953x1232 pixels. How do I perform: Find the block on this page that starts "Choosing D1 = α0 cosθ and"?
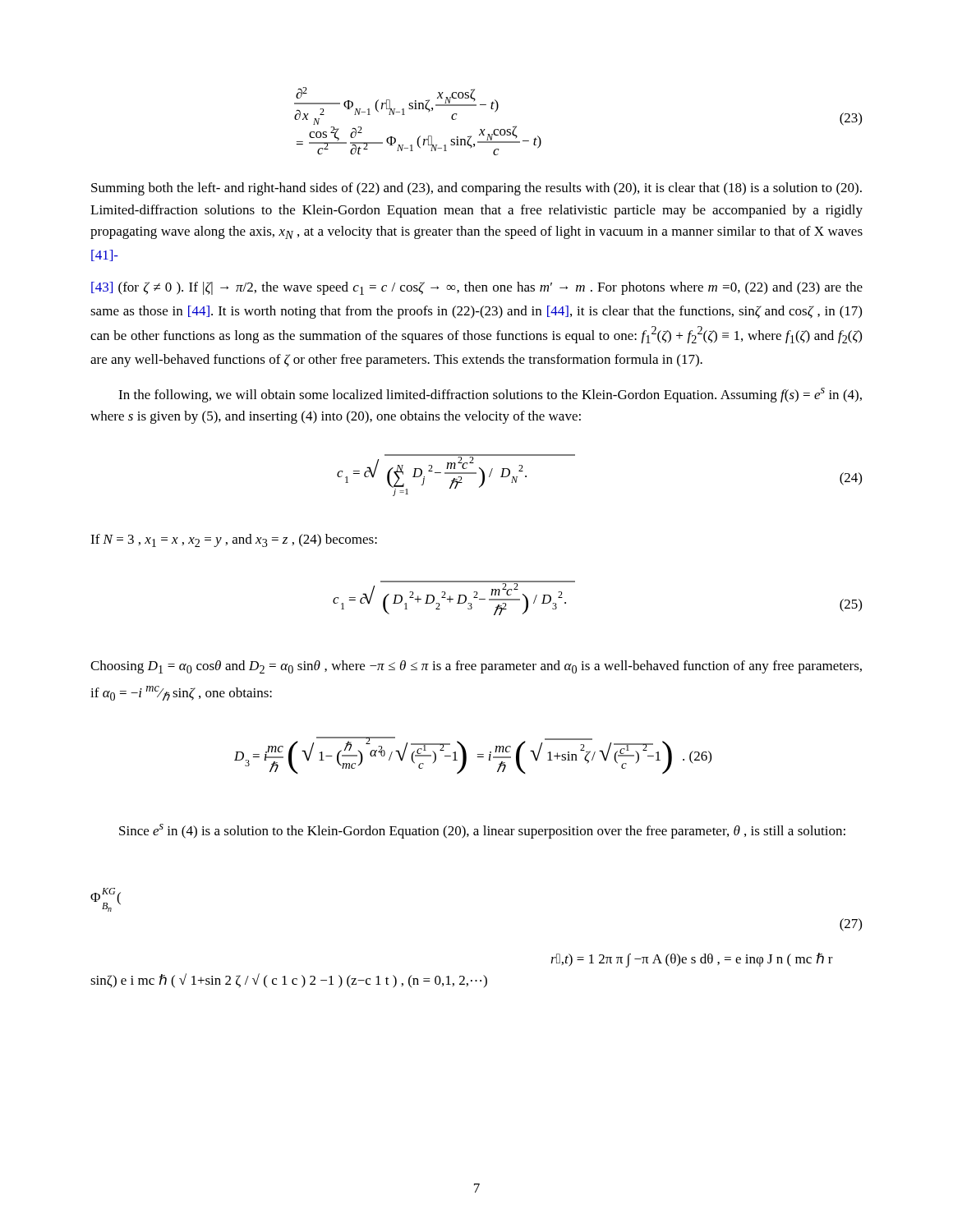[x=476, y=681]
